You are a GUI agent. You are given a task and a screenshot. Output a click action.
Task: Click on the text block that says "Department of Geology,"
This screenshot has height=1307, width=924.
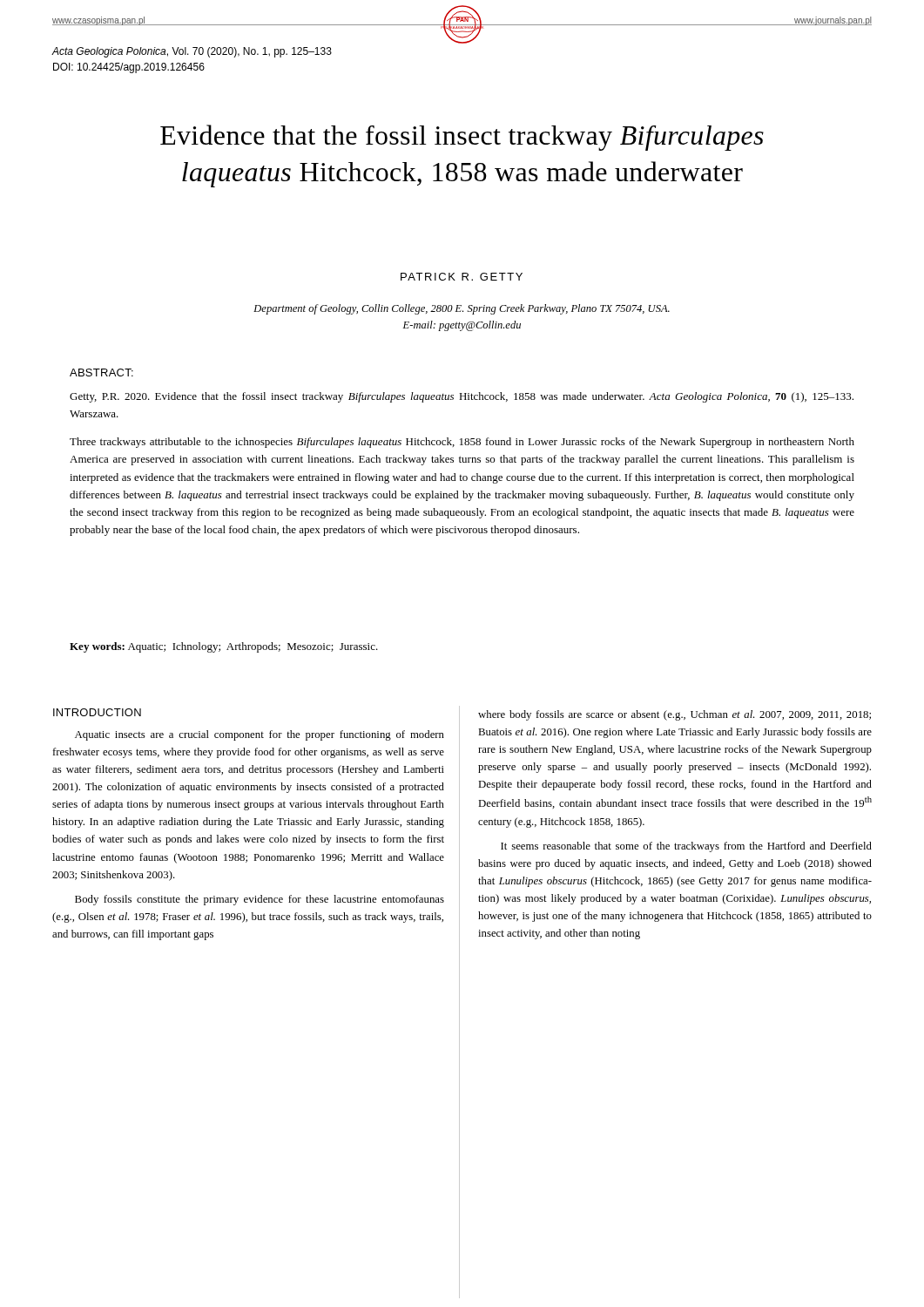[x=462, y=317]
